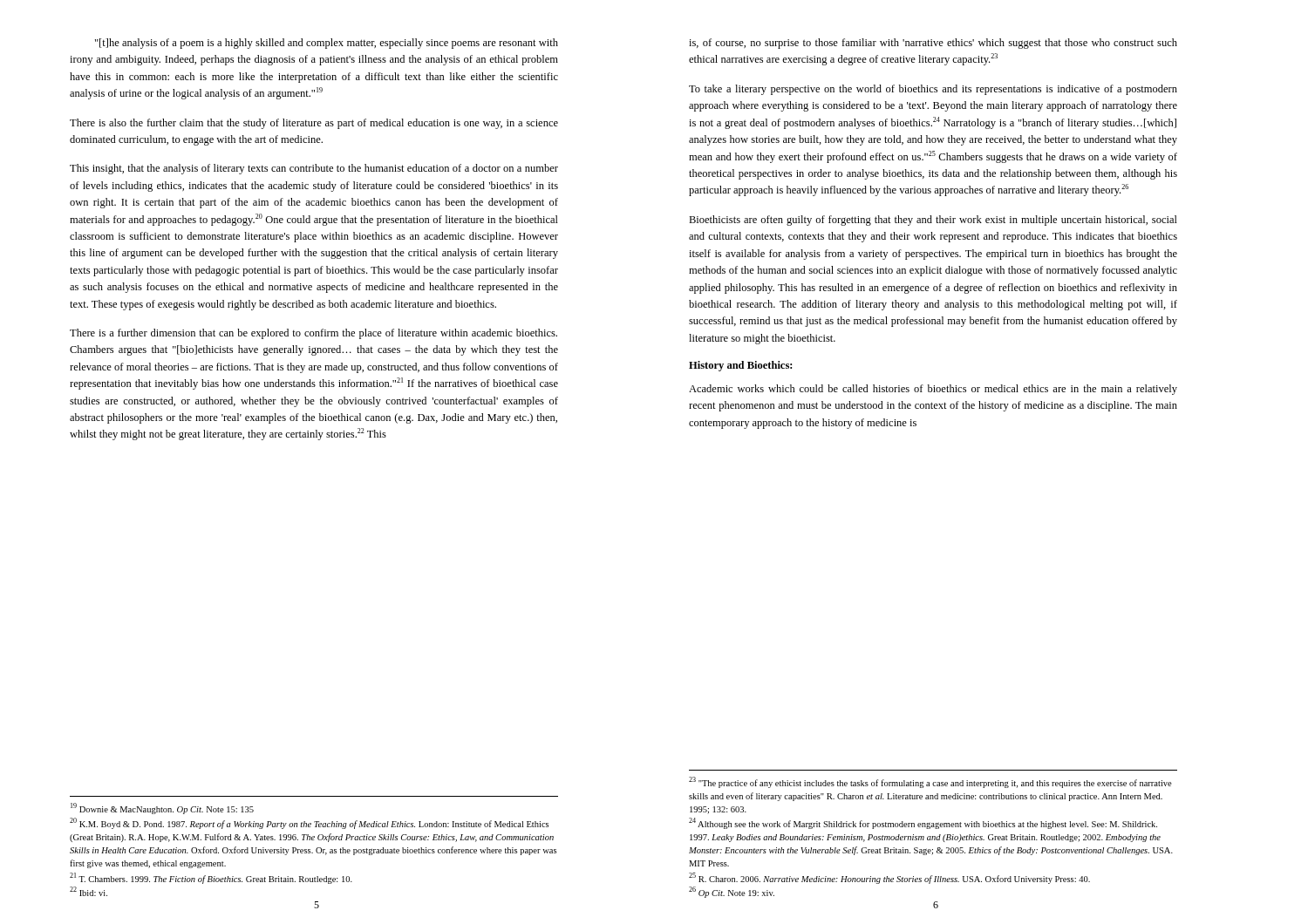Find the text block that says "This insight, that the analysis of"
The height and width of the screenshot is (924, 1308).
point(314,236)
